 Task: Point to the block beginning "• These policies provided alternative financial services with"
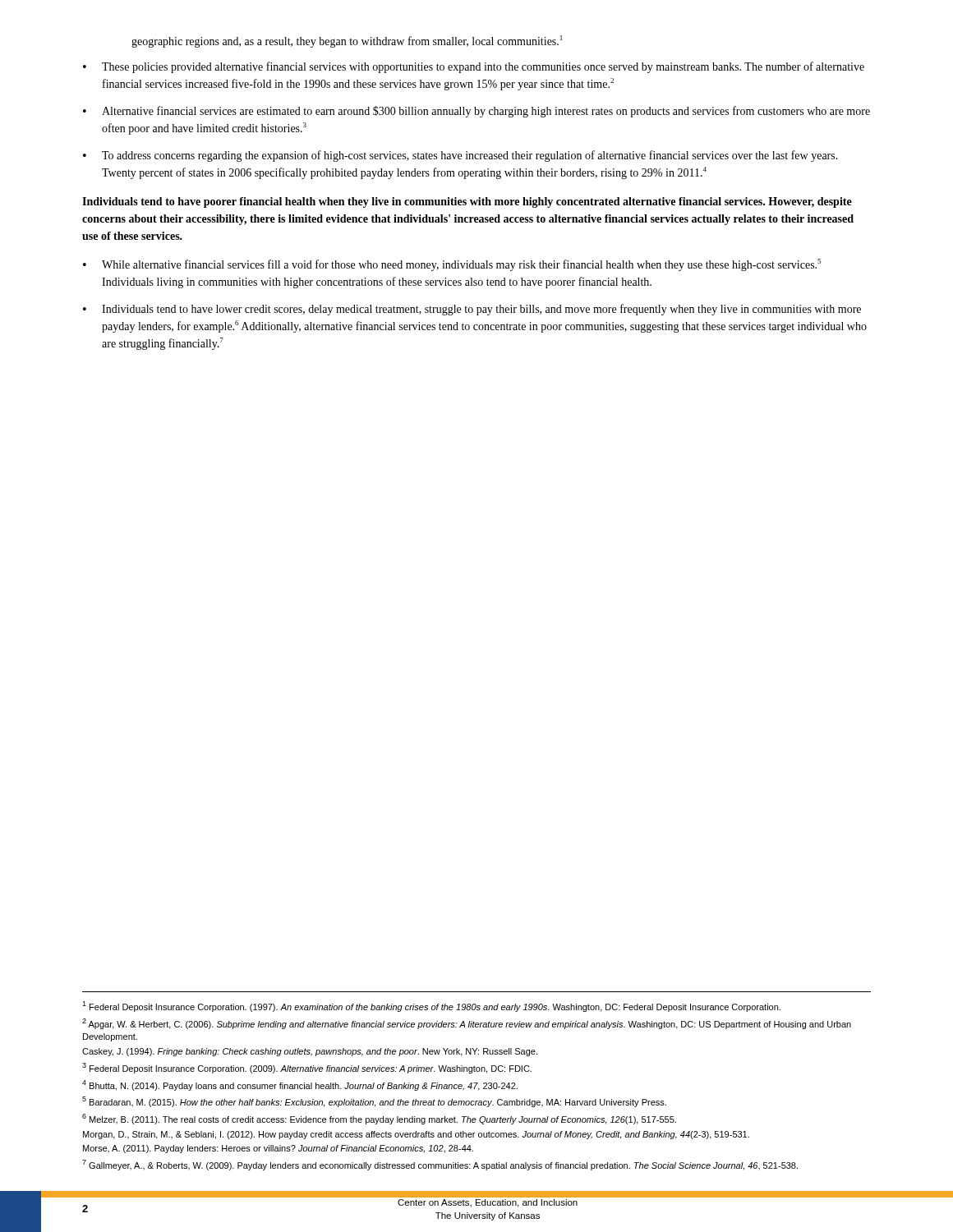476,76
